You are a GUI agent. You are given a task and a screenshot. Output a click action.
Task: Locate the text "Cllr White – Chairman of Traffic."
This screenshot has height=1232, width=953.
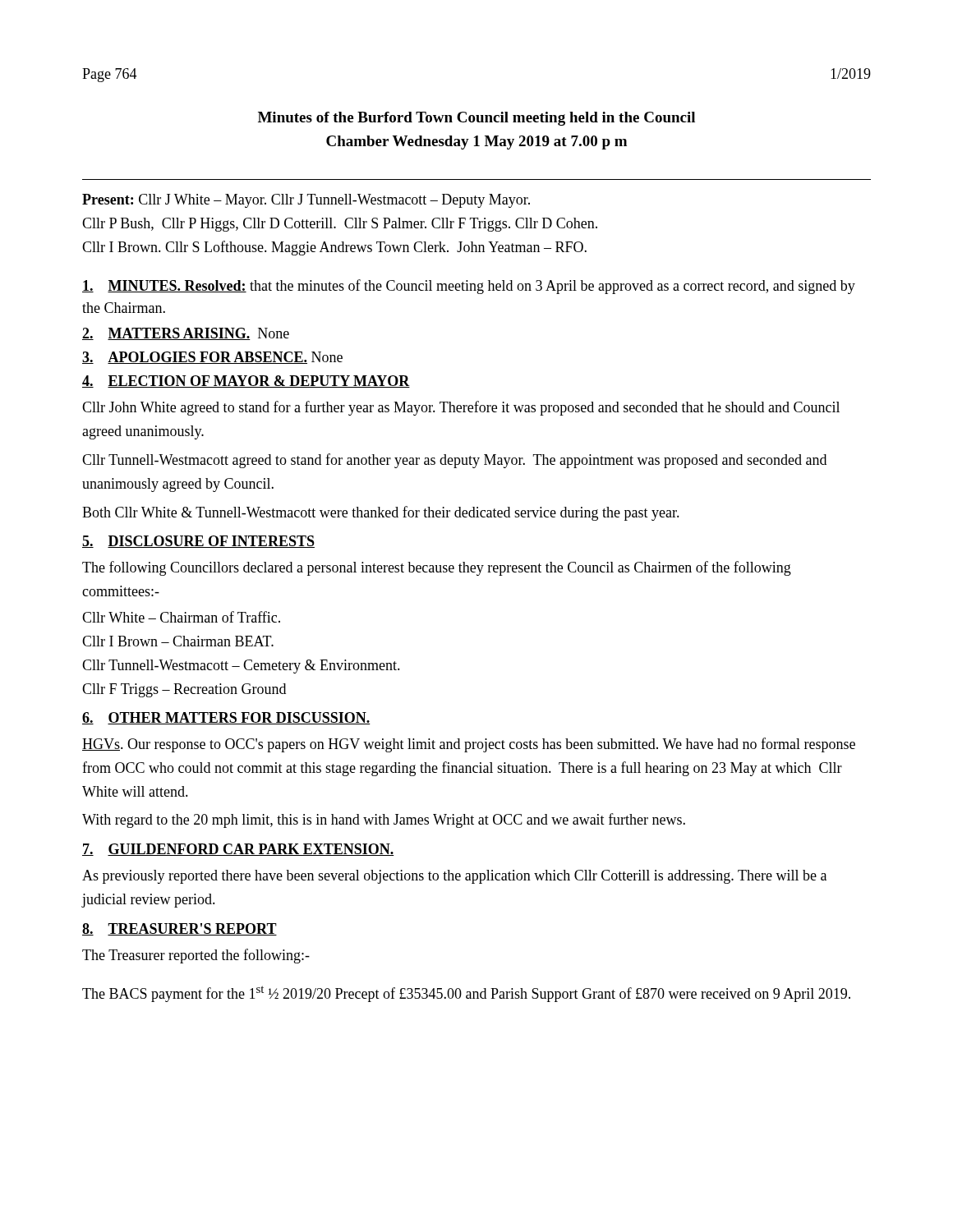tap(182, 618)
